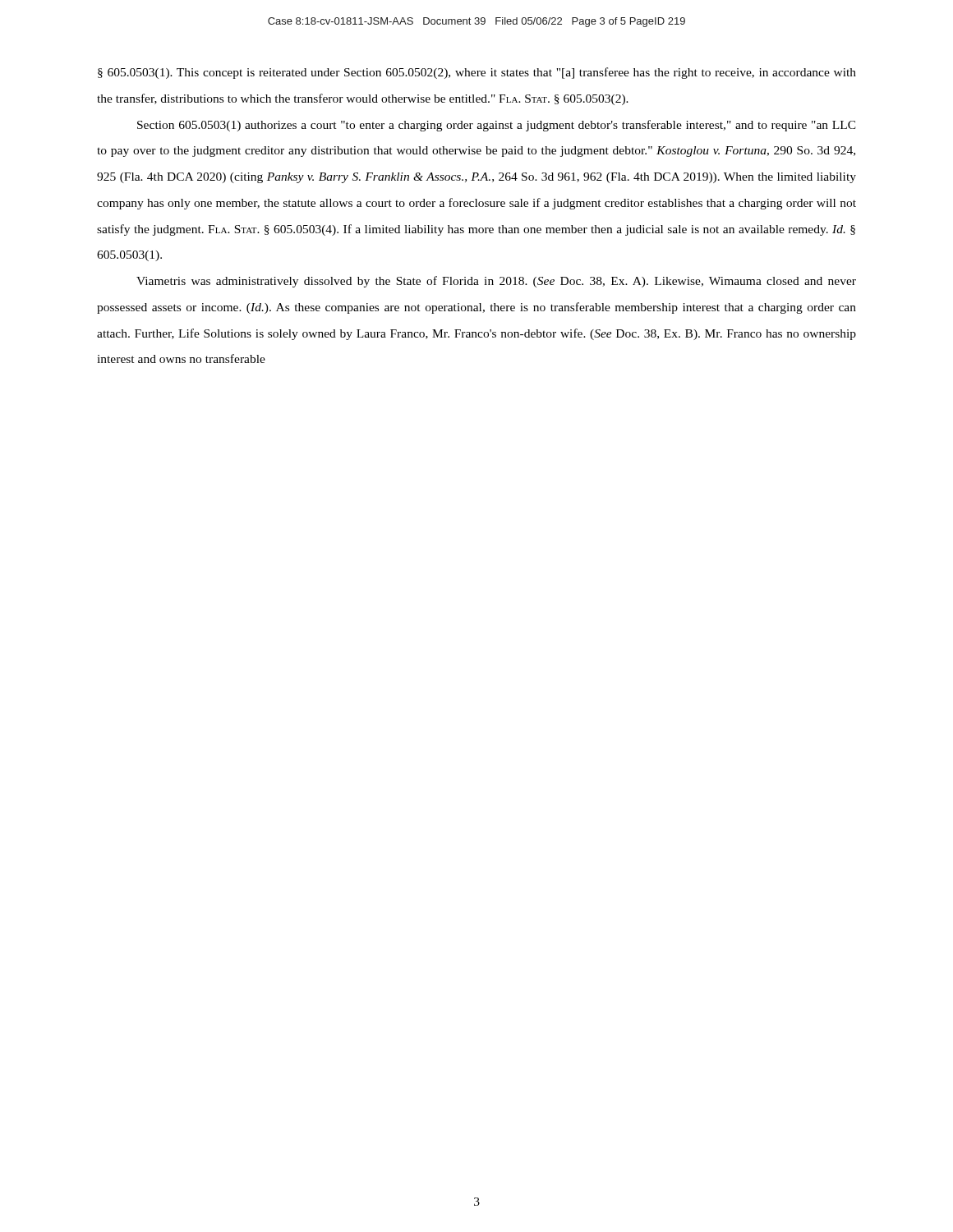Locate the block of text that opens with "Viametris was administratively dissolved"
Viewport: 953px width, 1232px height.
[x=476, y=320]
